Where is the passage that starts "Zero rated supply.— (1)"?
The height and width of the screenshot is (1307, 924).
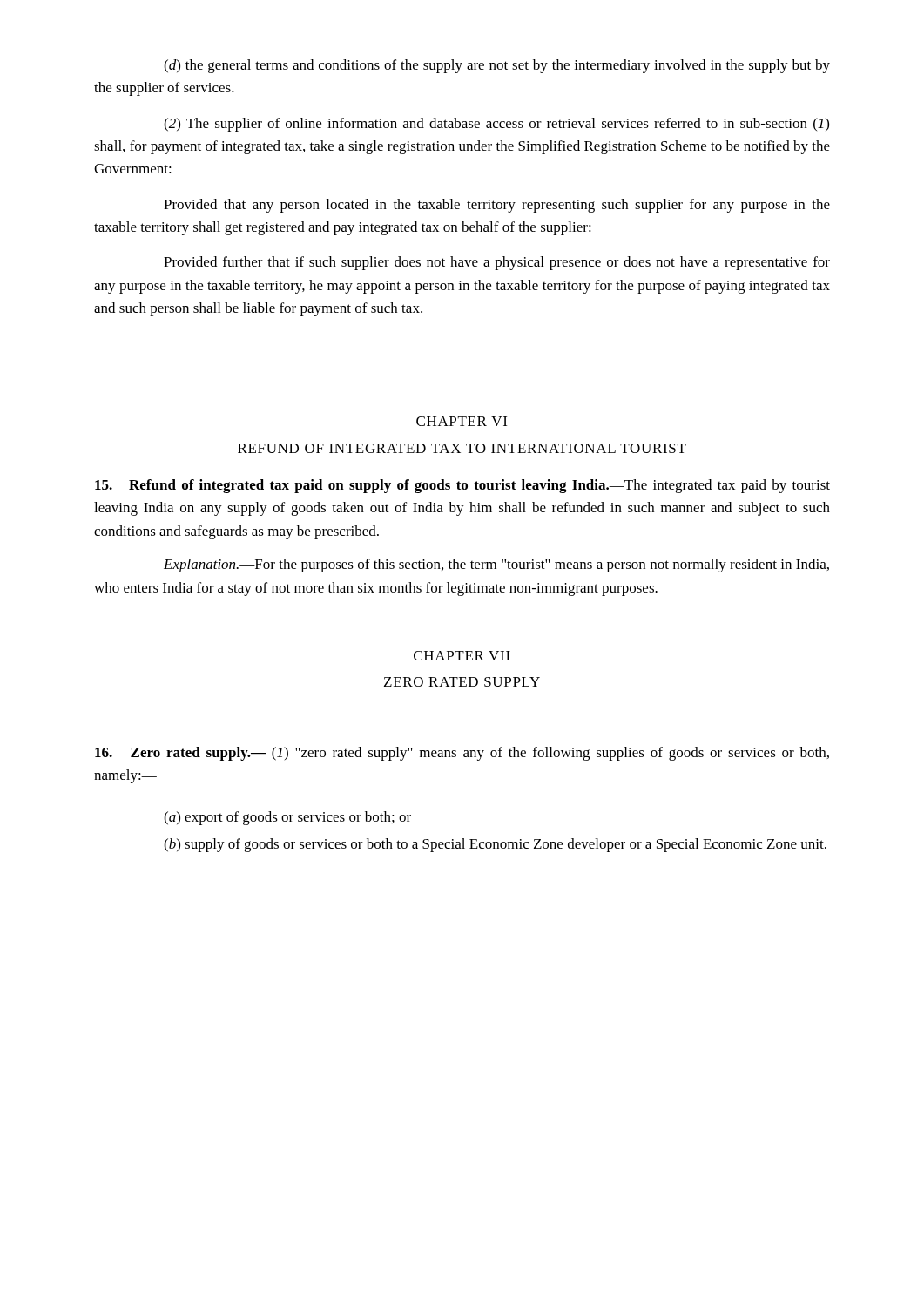462,764
